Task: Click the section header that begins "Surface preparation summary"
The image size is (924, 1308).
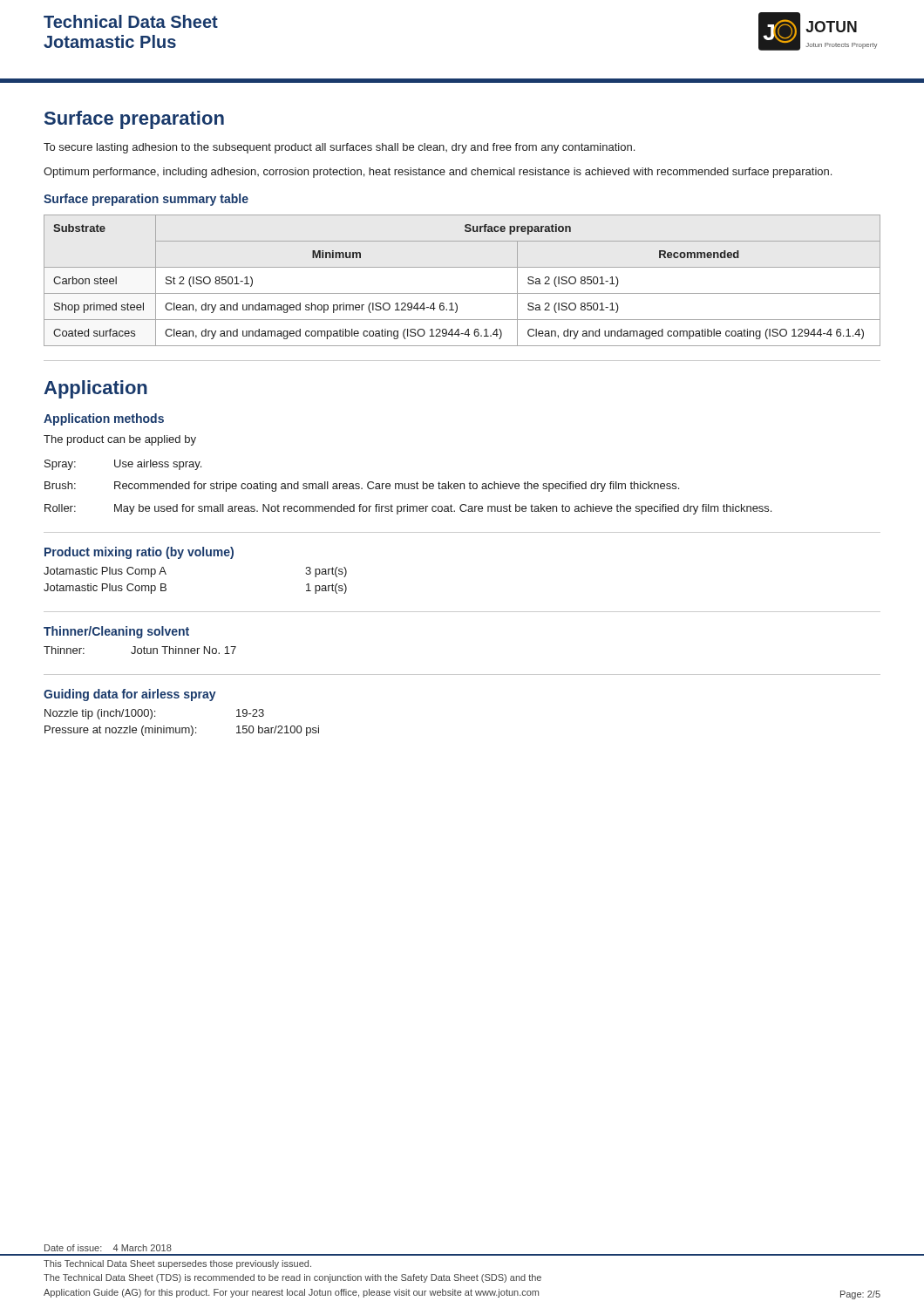Action: pos(146,199)
